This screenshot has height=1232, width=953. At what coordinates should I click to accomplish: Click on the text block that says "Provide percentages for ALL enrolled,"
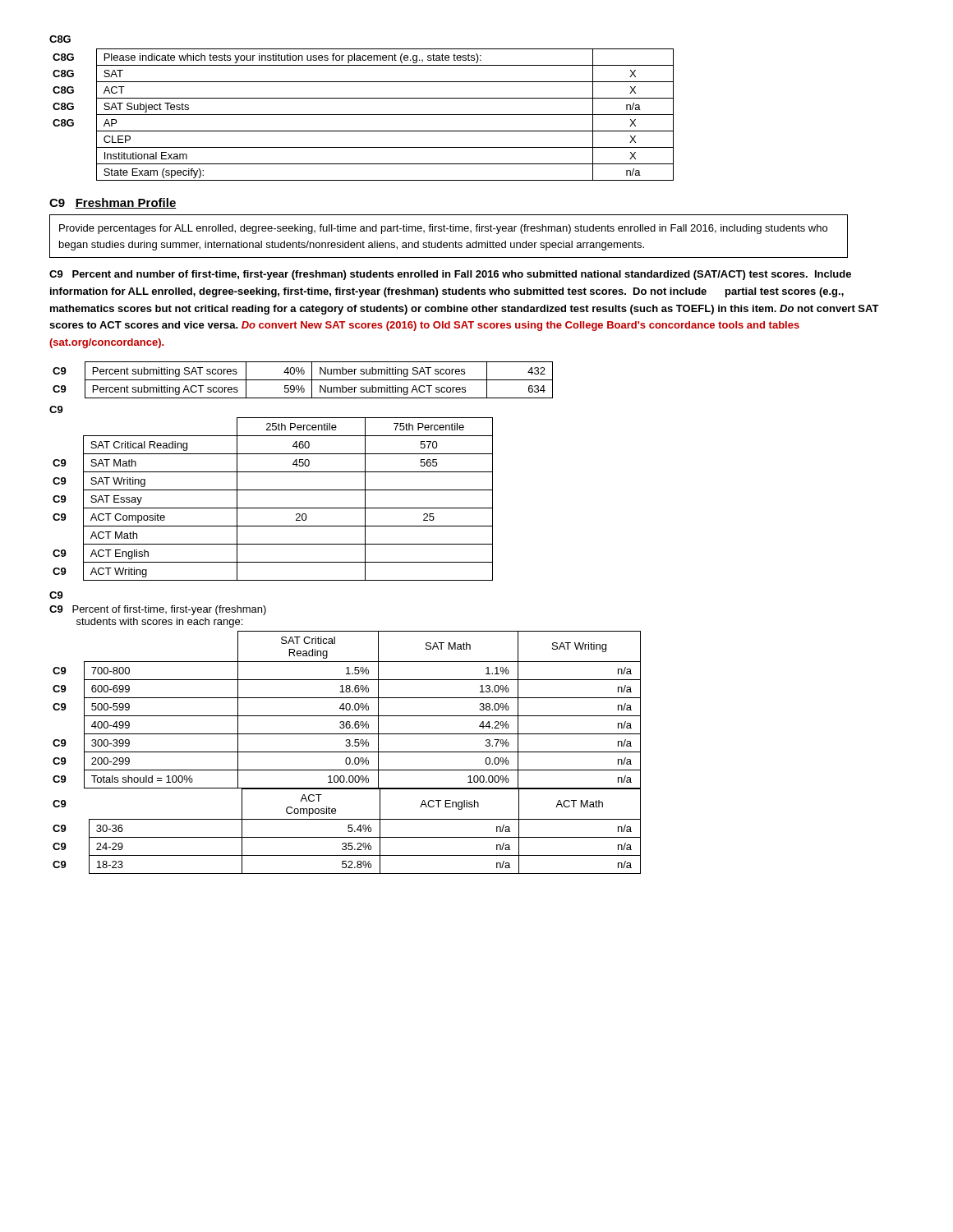[449, 236]
